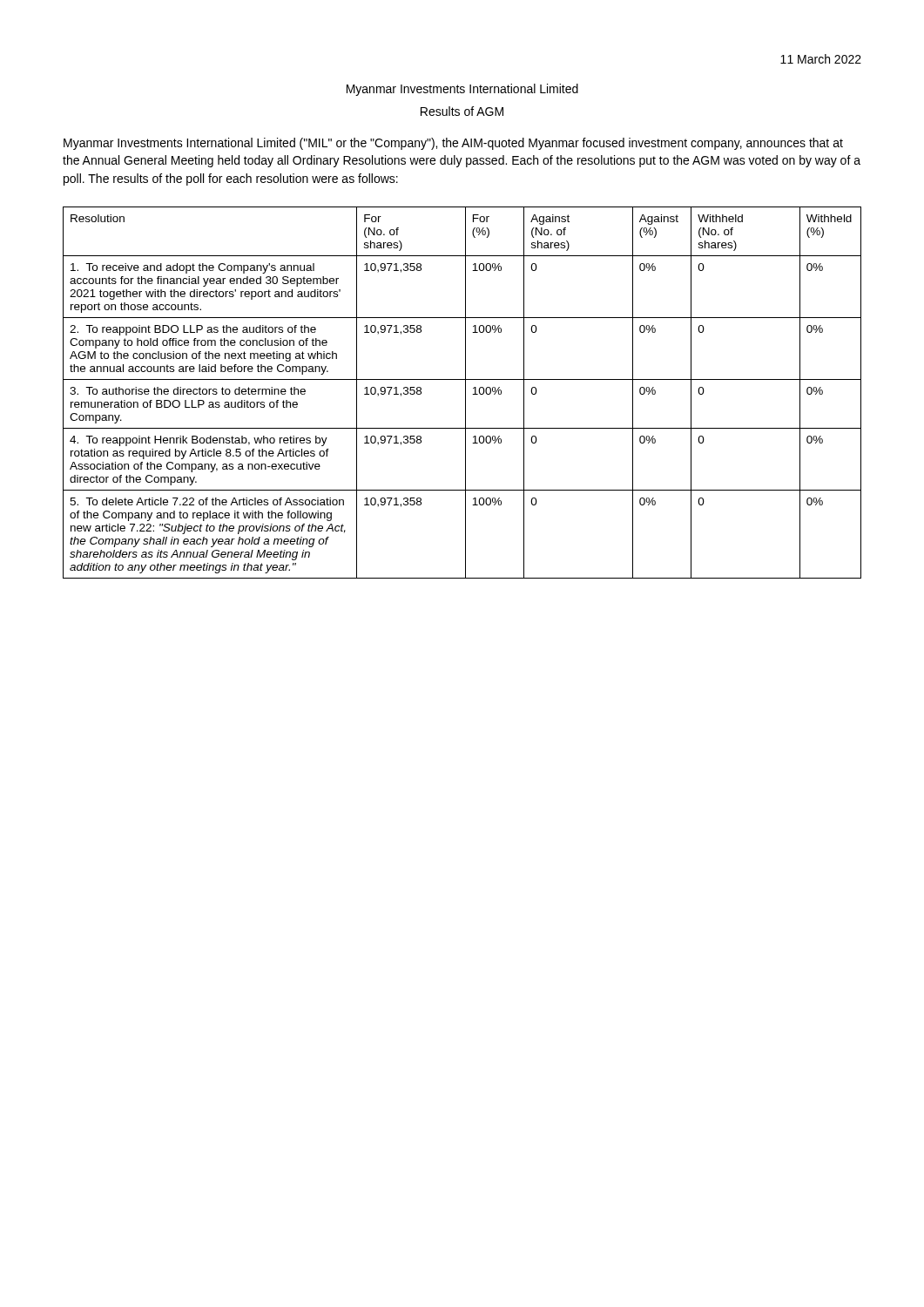Locate the section header that reads "Results of AGM"
The height and width of the screenshot is (1307, 924).
[x=462, y=112]
